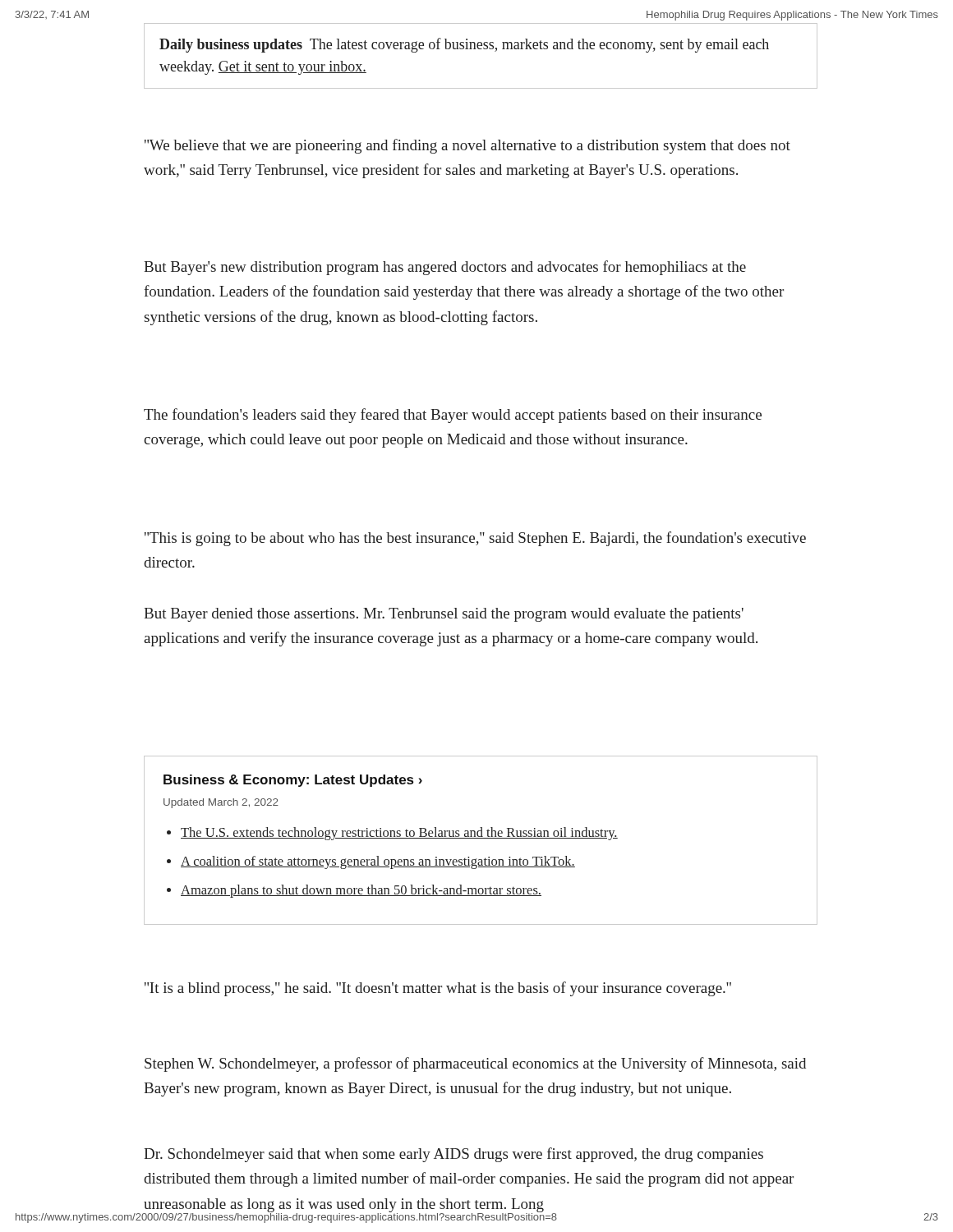Locate the block of text that opens with "But Bayer denied those"
953x1232 pixels.
(451, 626)
